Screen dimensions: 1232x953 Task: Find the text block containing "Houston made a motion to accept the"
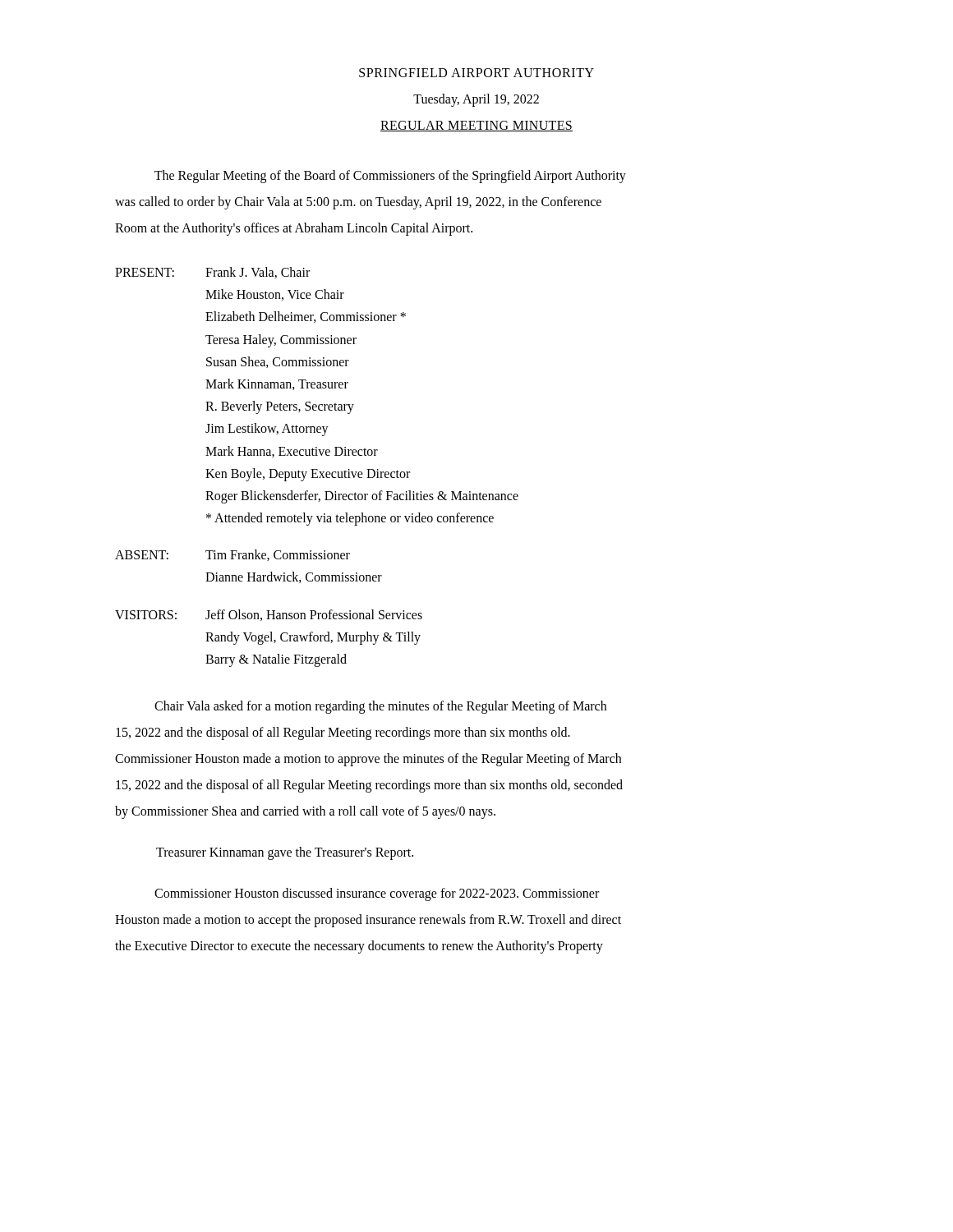coord(368,920)
